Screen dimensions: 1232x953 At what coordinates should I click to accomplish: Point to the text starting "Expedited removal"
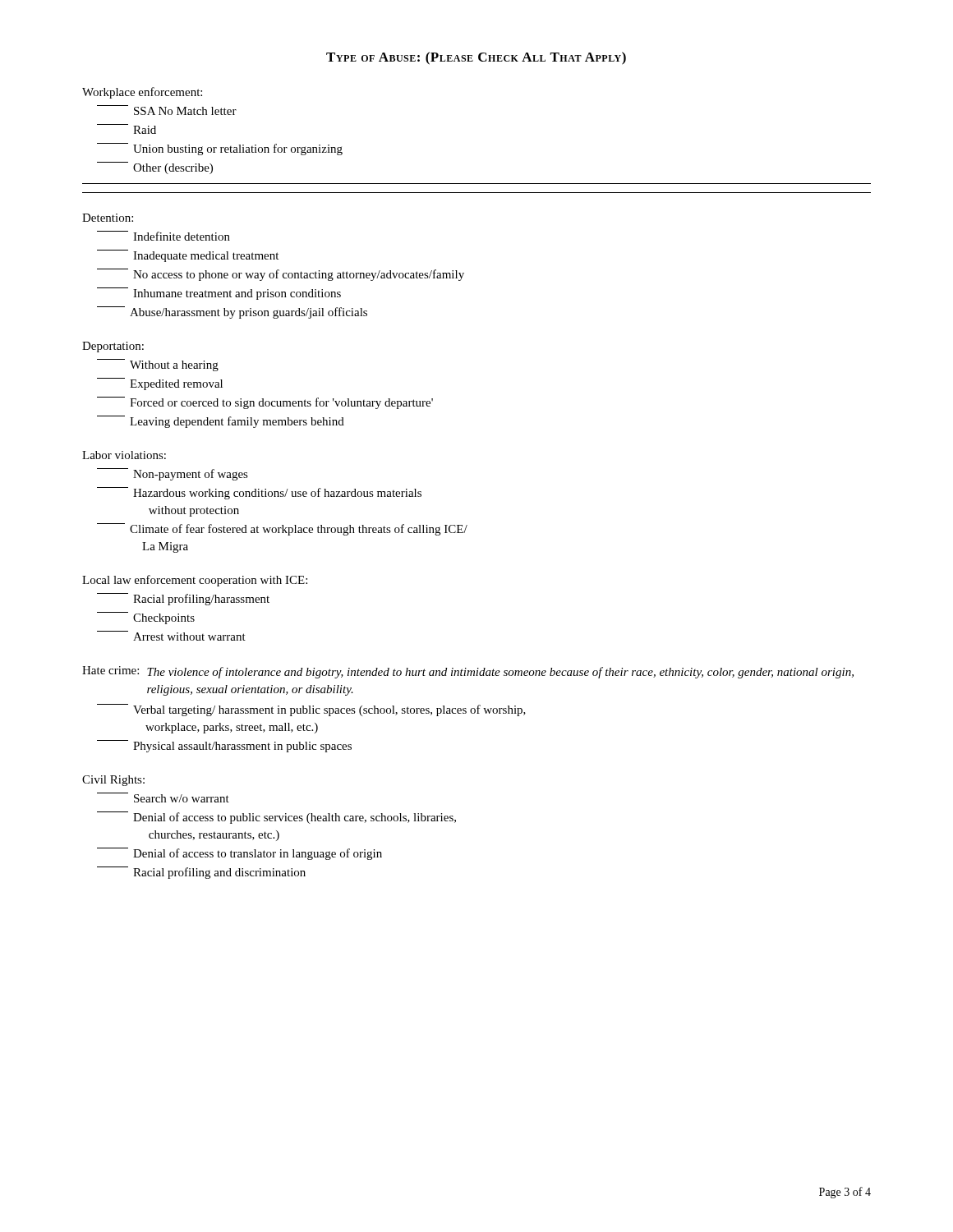tap(160, 384)
